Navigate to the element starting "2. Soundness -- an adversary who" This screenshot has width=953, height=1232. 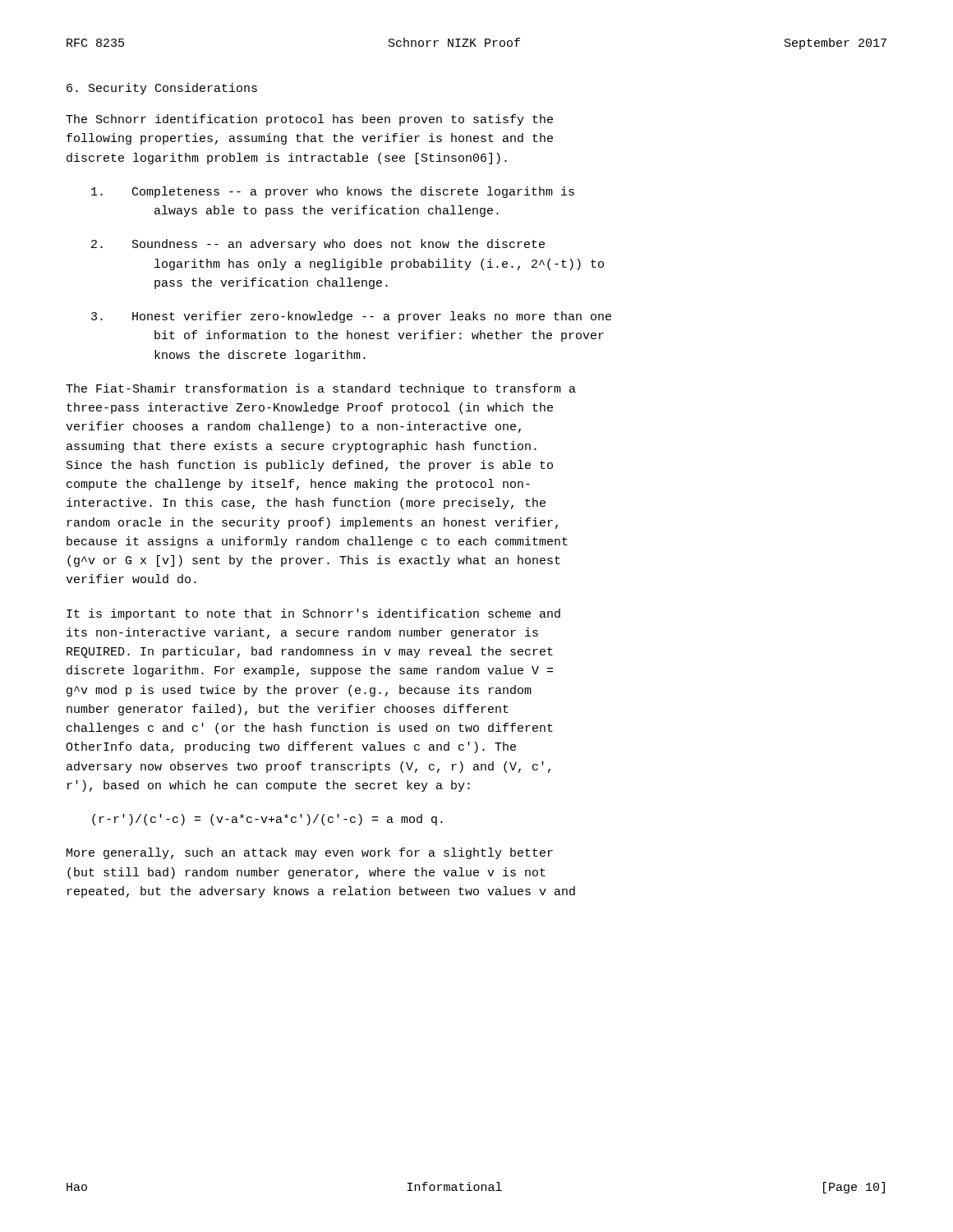point(476,265)
